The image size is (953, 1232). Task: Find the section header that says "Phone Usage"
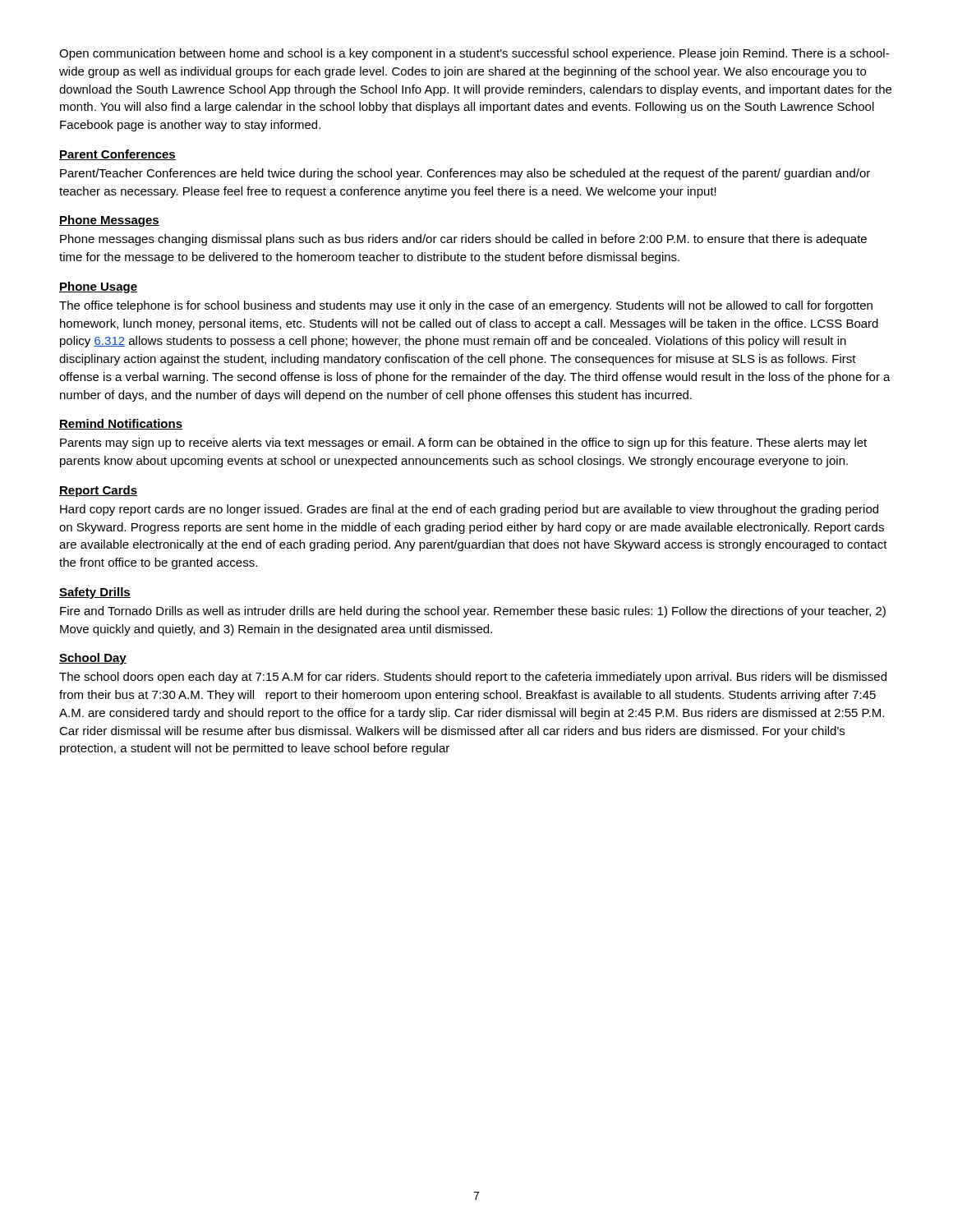tap(98, 286)
